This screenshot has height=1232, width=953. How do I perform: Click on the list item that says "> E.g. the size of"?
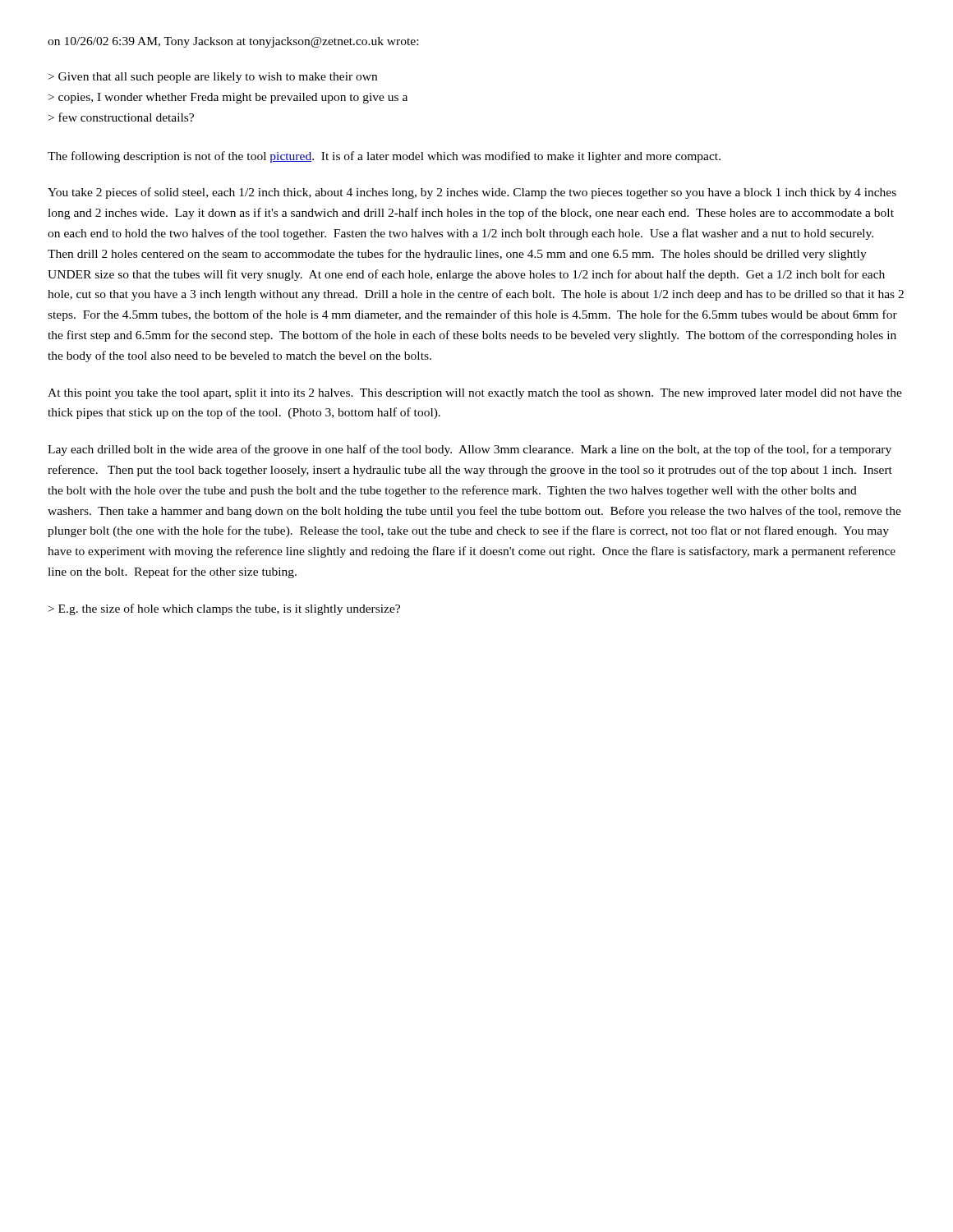[x=224, y=608]
